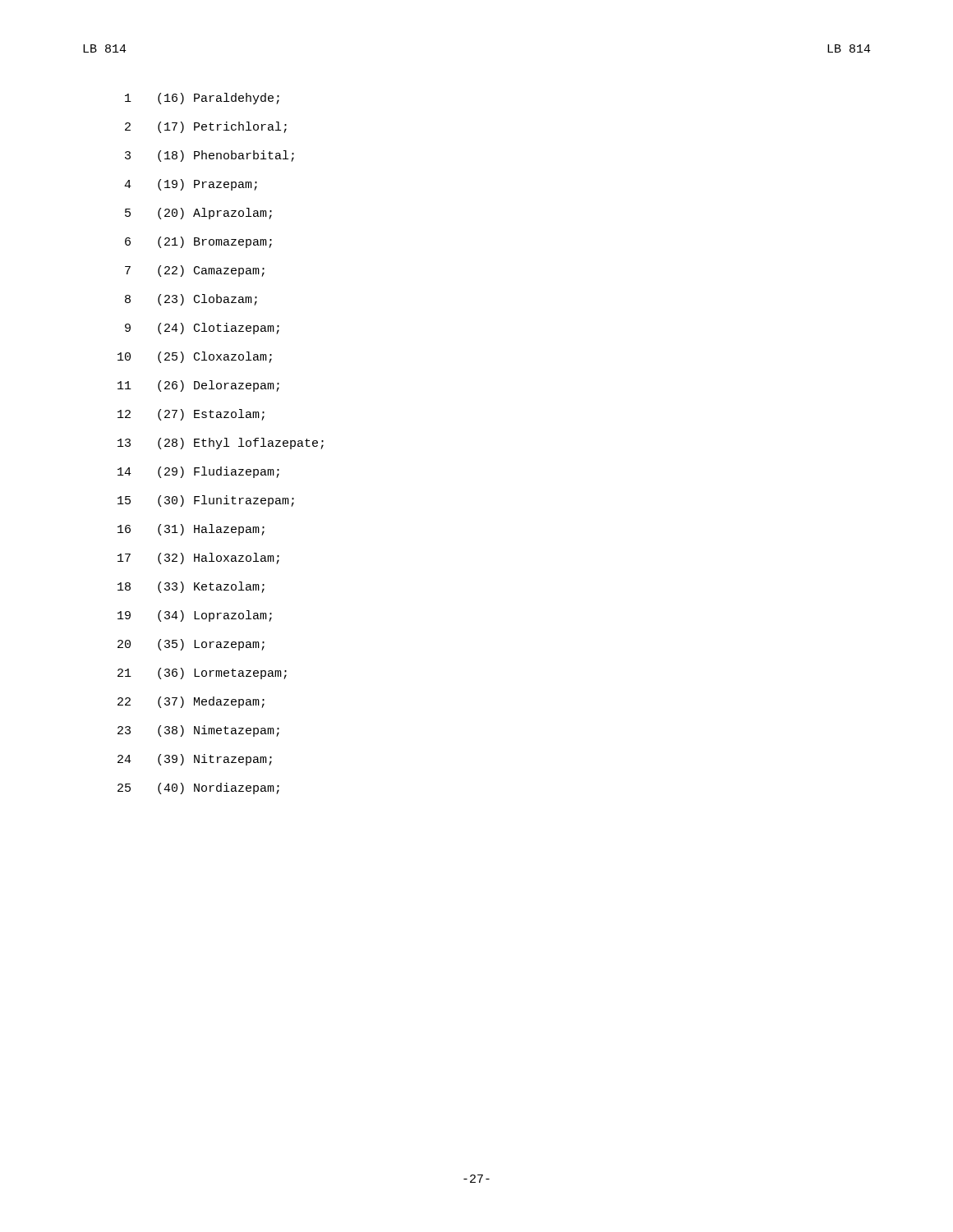Locate the passage starting "23 (38) Nimetazepam;"
The image size is (953, 1232).
198,731
